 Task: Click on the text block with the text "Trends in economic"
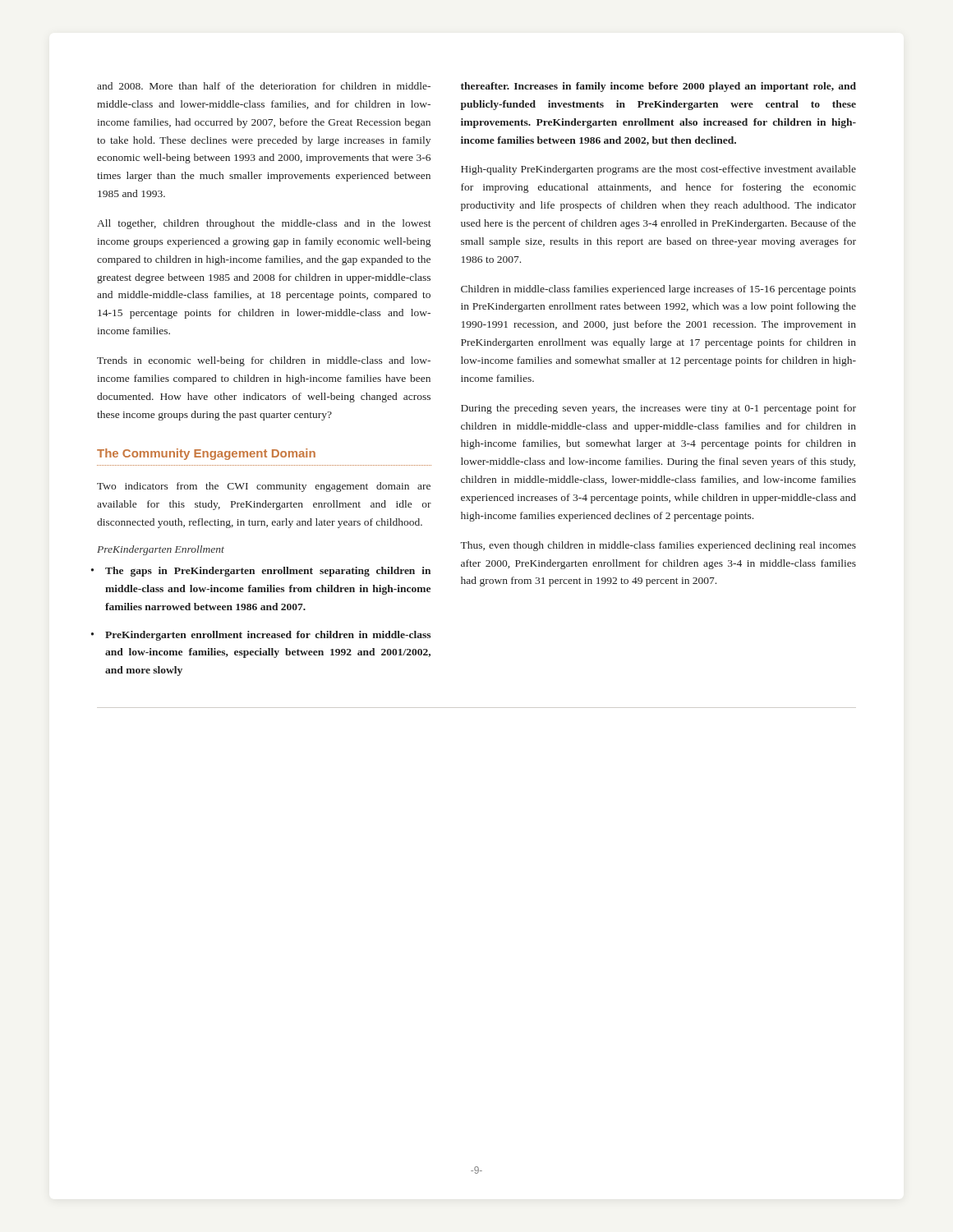(x=264, y=387)
